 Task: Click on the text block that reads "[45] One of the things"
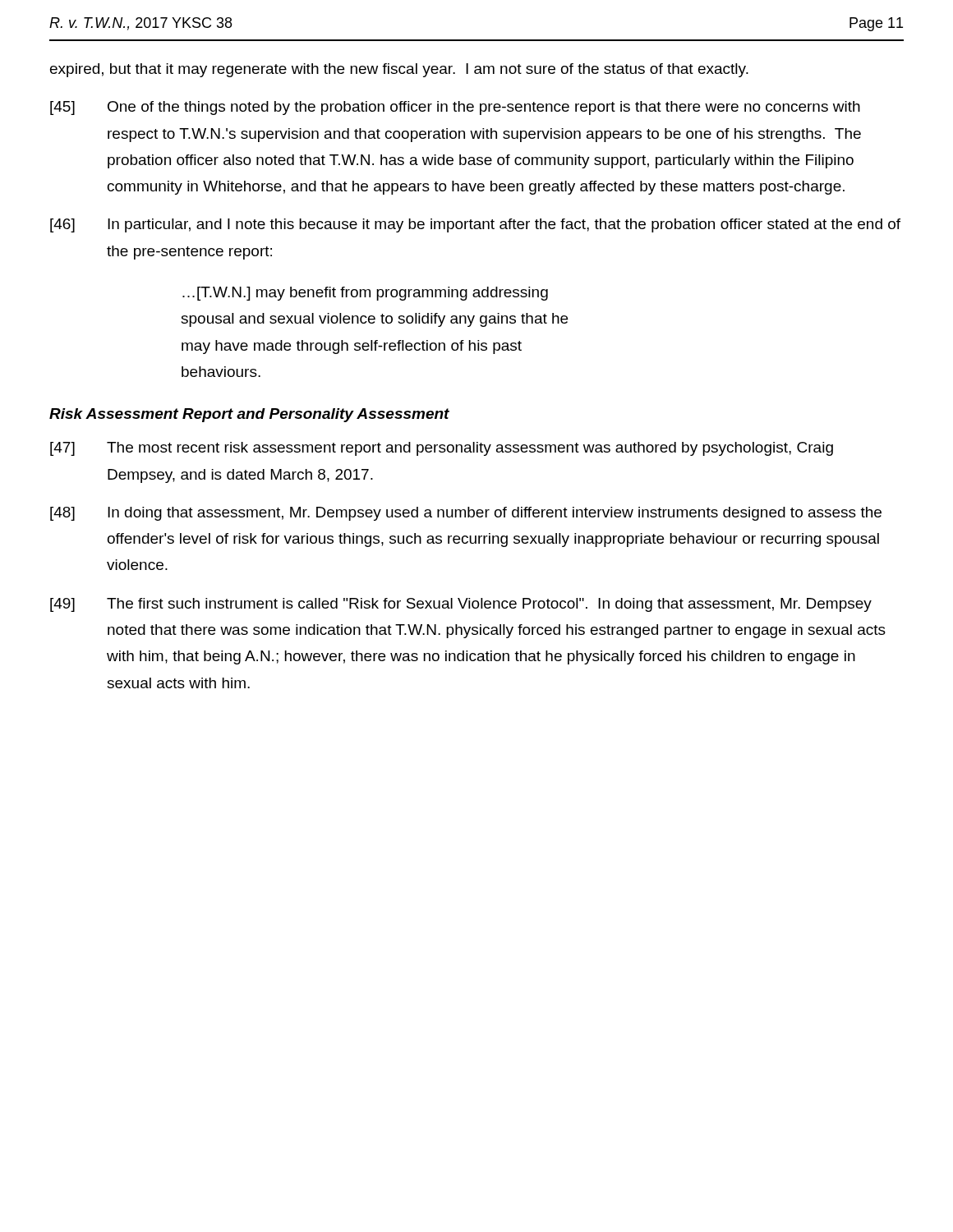coord(476,147)
